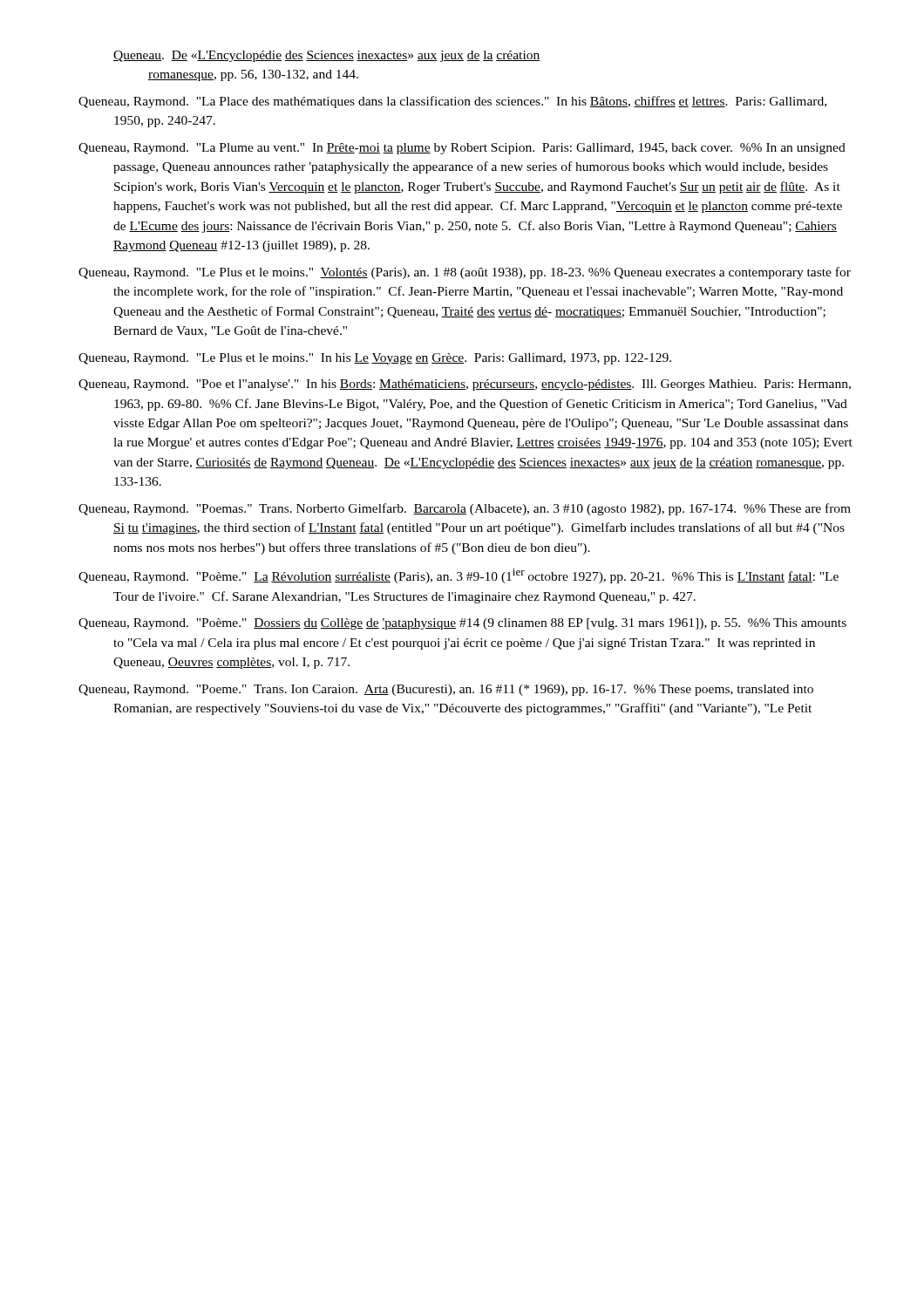Point to the text block starting "Queneau, Raymond. "La Plume au vent." In Prête-moi"
The image size is (924, 1308).
click(x=462, y=196)
